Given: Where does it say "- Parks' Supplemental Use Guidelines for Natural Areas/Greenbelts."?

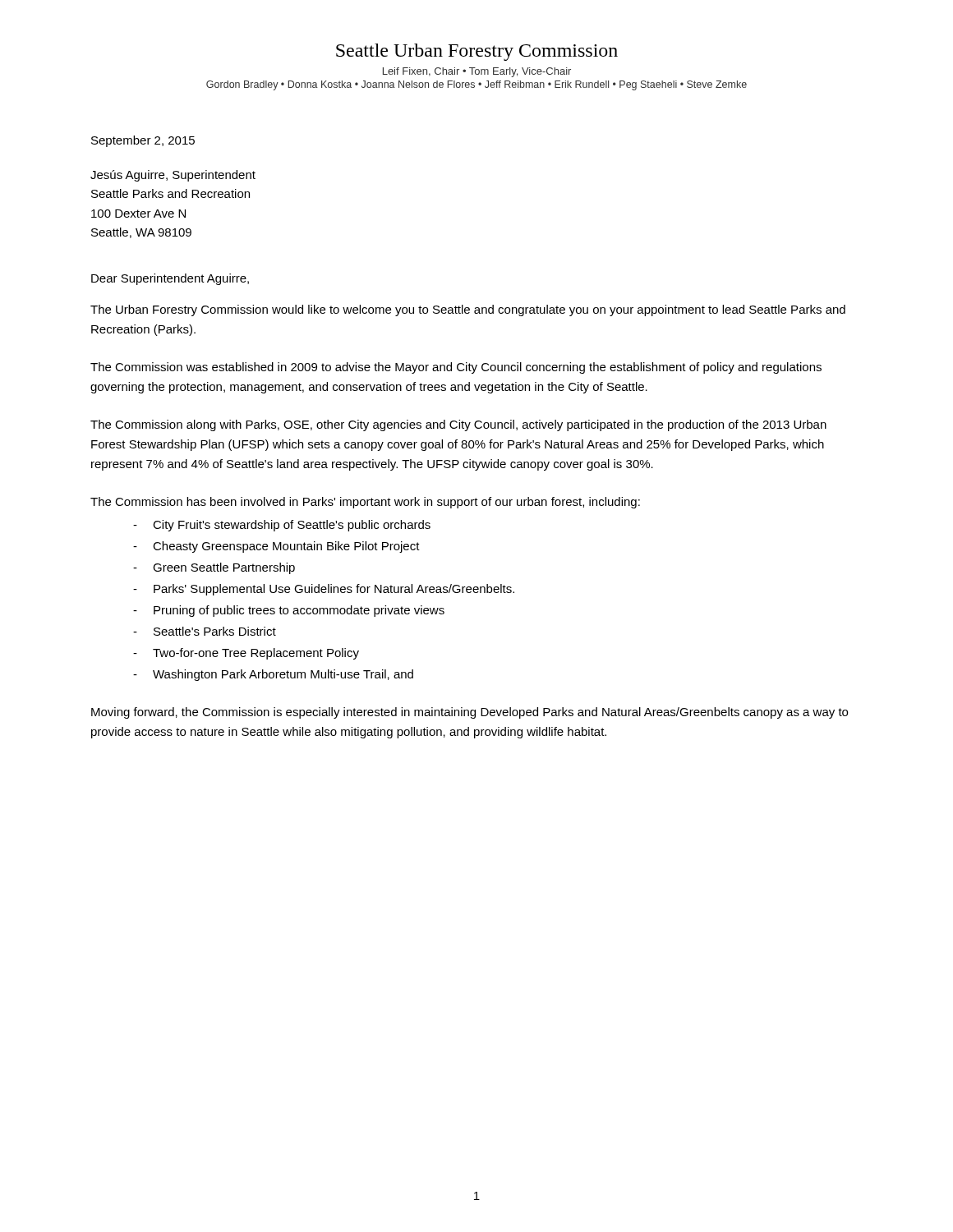Looking at the screenshot, I should (x=324, y=589).
